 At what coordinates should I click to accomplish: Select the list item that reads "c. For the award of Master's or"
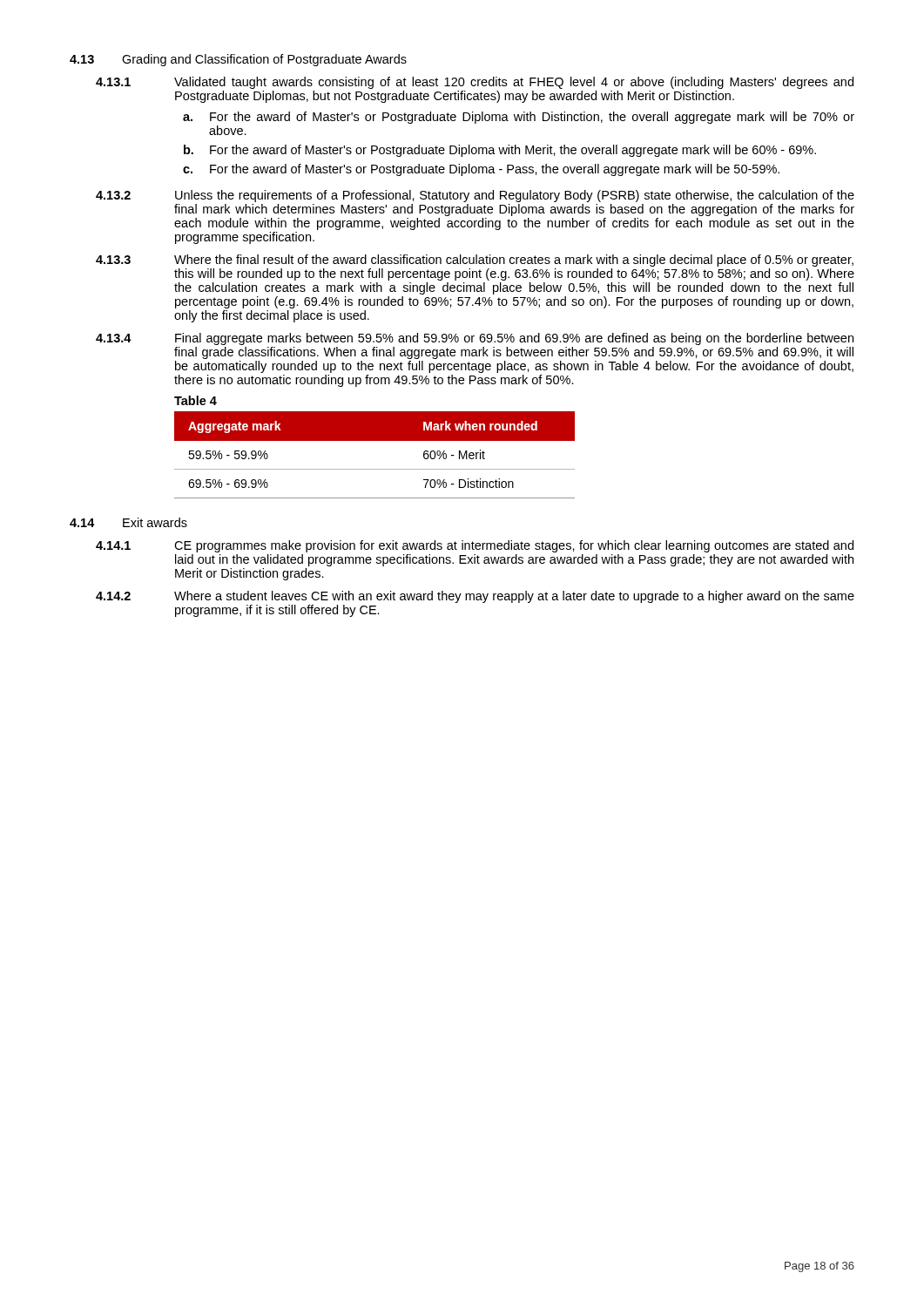point(519,169)
